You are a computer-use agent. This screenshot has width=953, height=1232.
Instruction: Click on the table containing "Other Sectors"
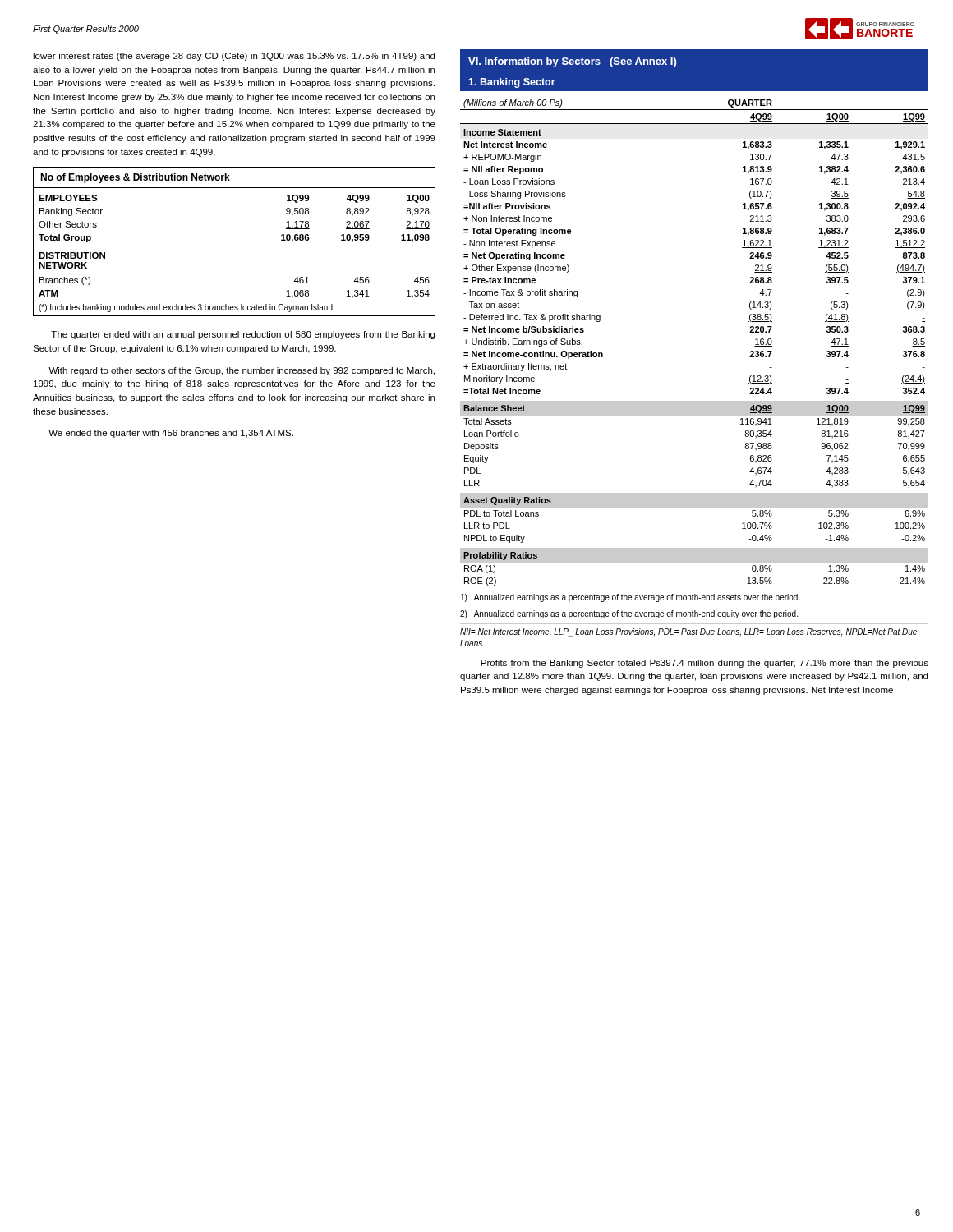(234, 242)
